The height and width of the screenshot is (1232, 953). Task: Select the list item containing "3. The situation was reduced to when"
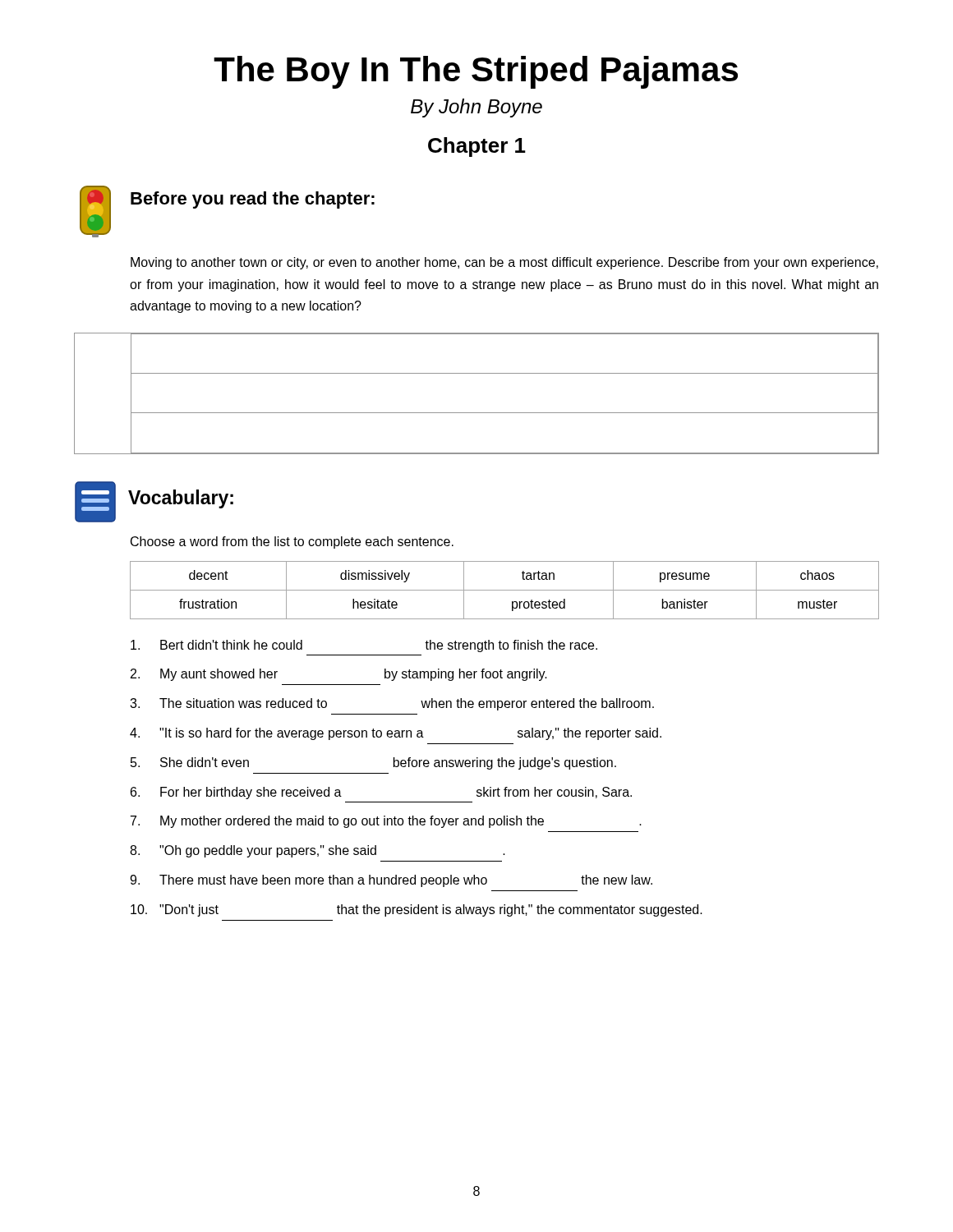pos(392,704)
